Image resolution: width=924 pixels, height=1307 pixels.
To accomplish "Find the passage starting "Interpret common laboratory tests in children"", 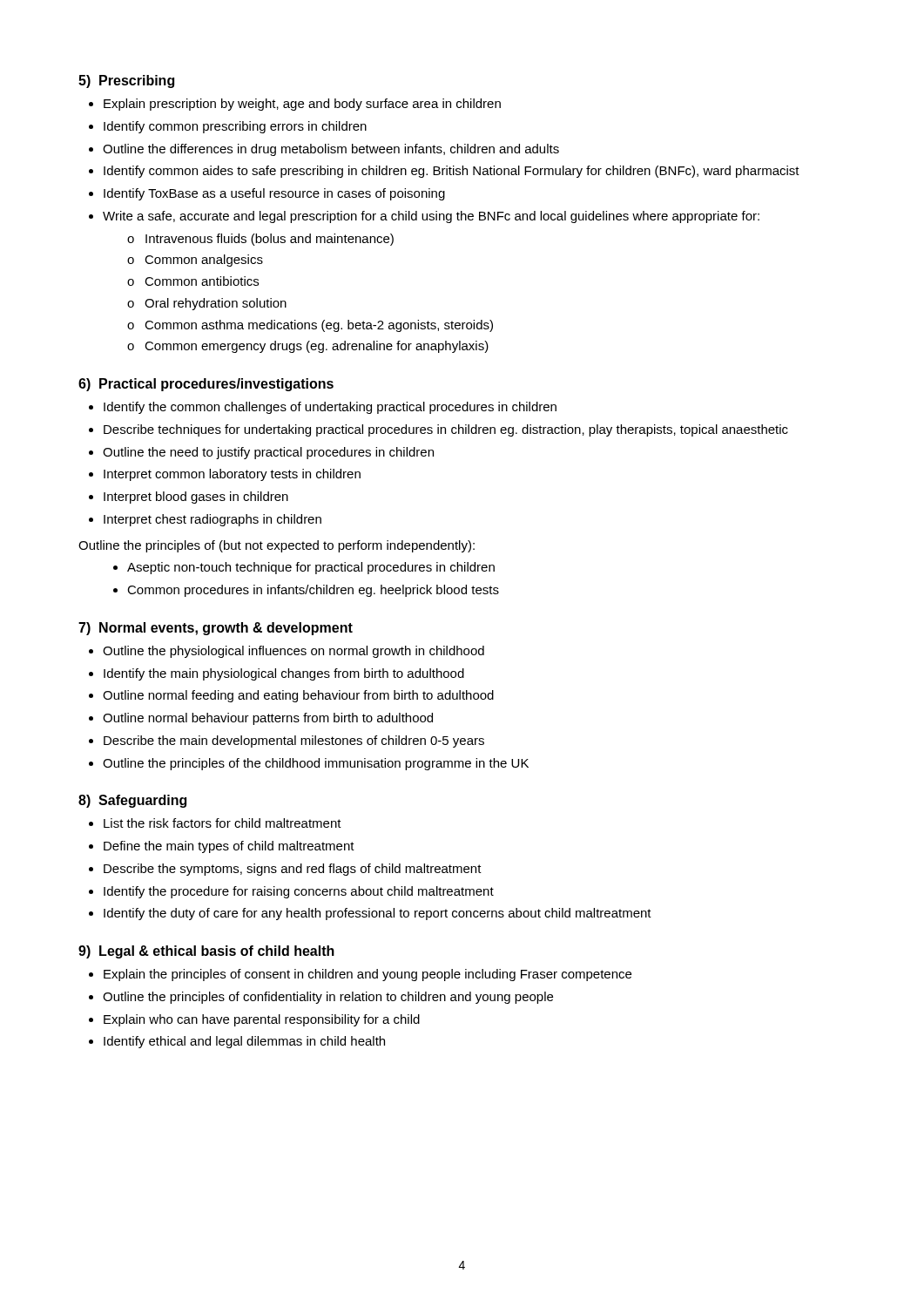I will coord(232,475).
